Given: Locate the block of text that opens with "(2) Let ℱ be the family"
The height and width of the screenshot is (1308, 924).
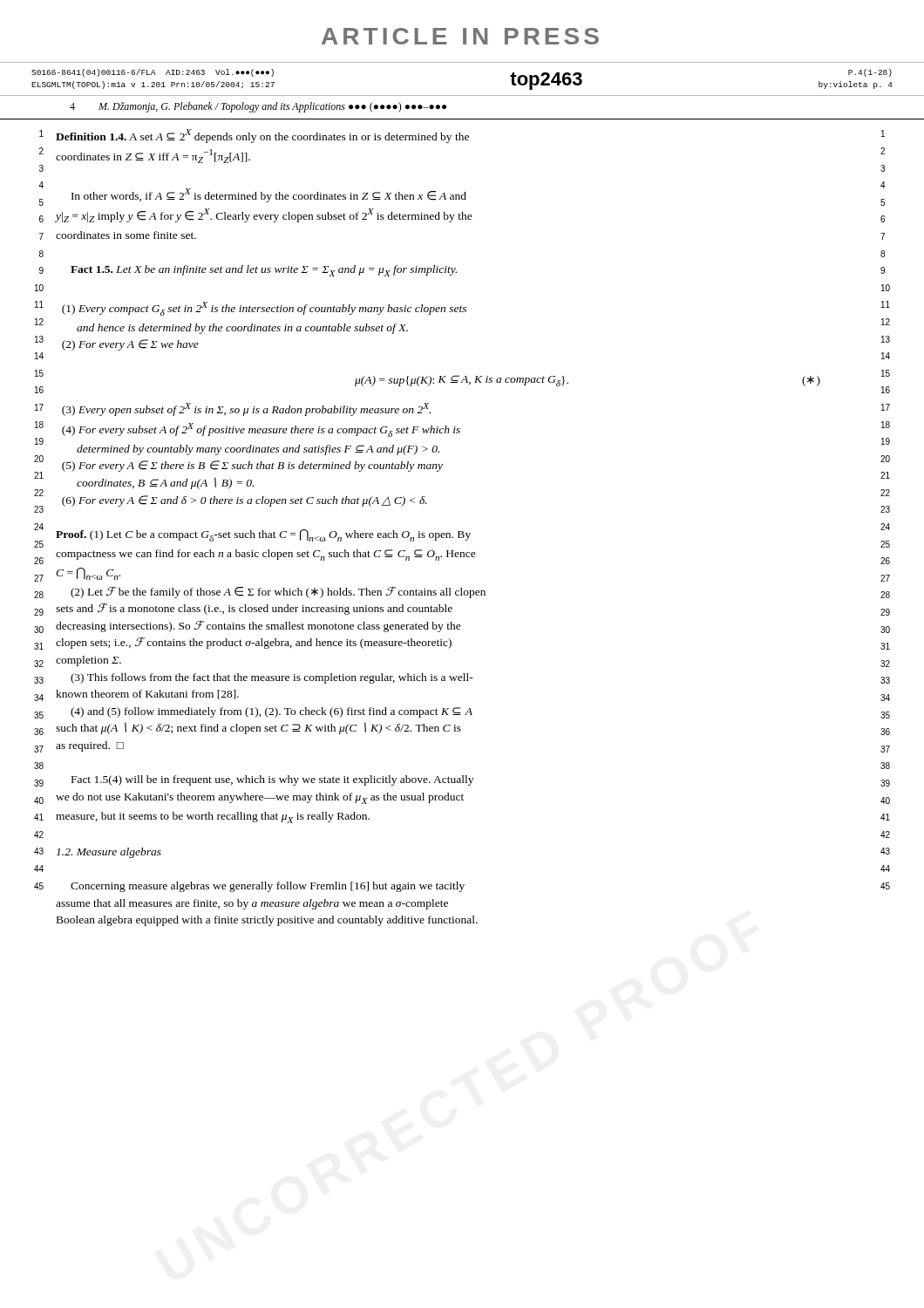Looking at the screenshot, I should tap(271, 591).
